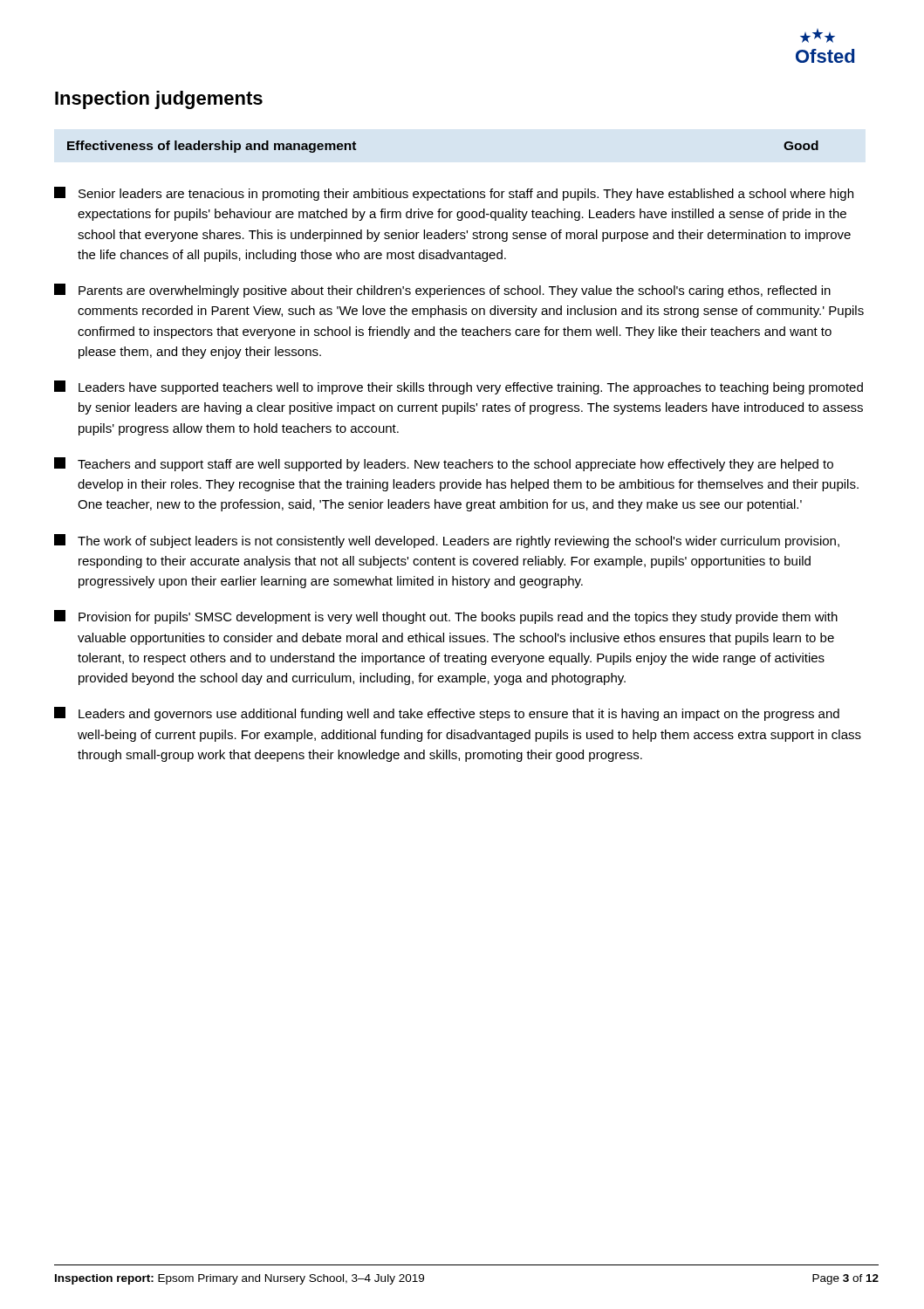
Task: Select the list item that reads "Teachers and support staff are well supported by"
Action: pyautogui.click(x=460, y=484)
